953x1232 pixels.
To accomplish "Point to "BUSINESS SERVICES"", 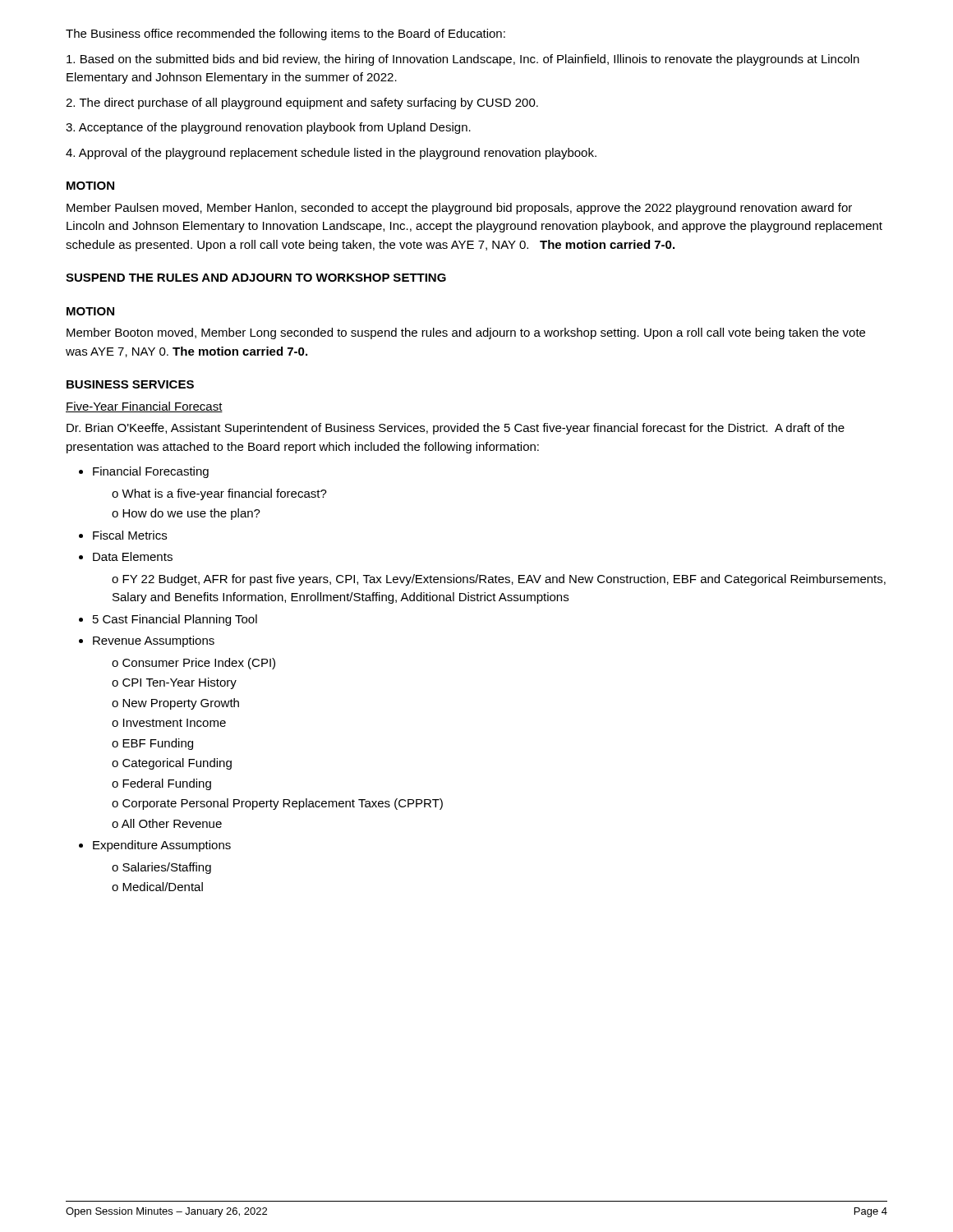I will click(130, 384).
